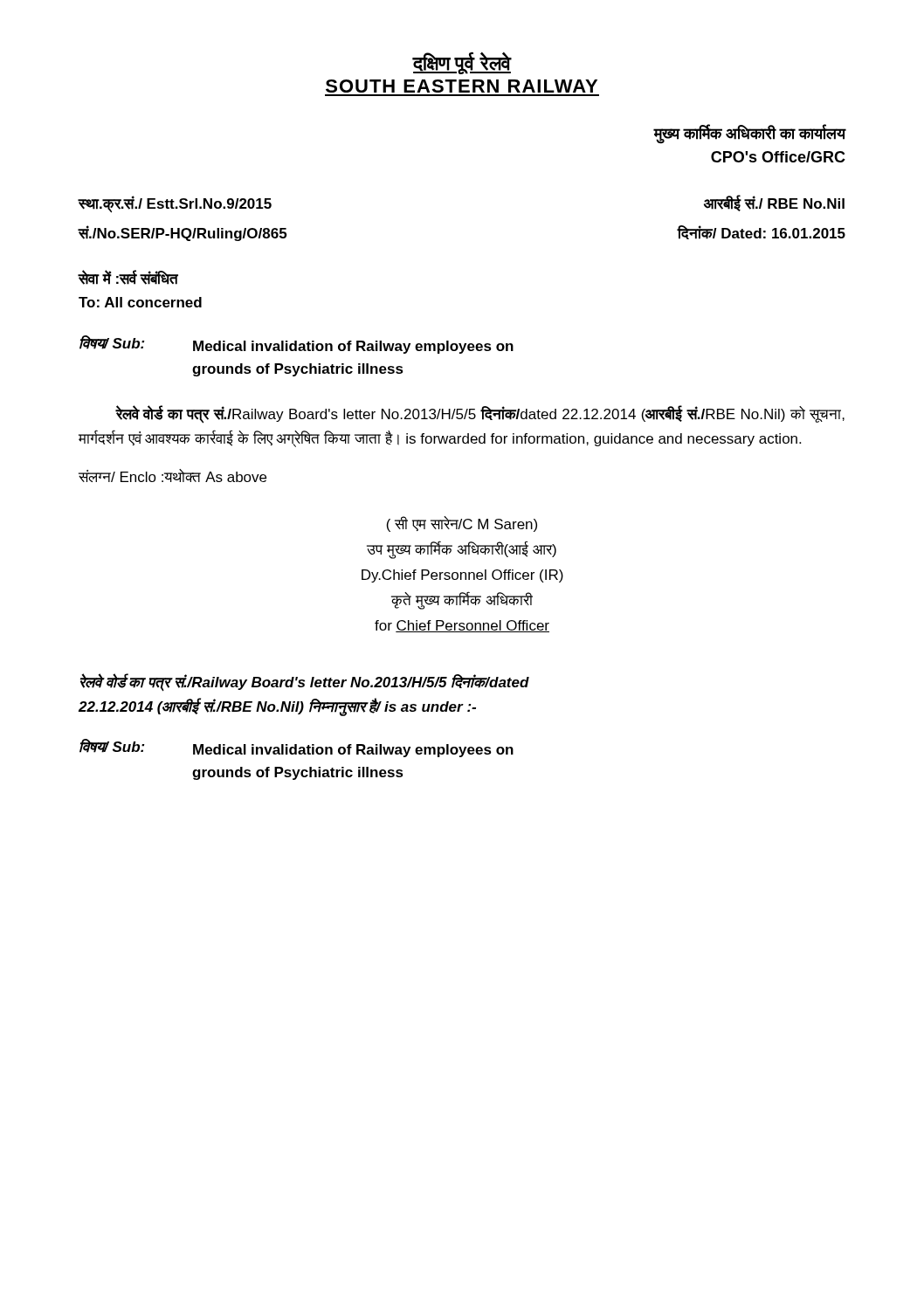Click the passage that begins "सेवा में :सर्व संबंधित To: All"
This screenshot has width=924, height=1310.
[140, 291]
